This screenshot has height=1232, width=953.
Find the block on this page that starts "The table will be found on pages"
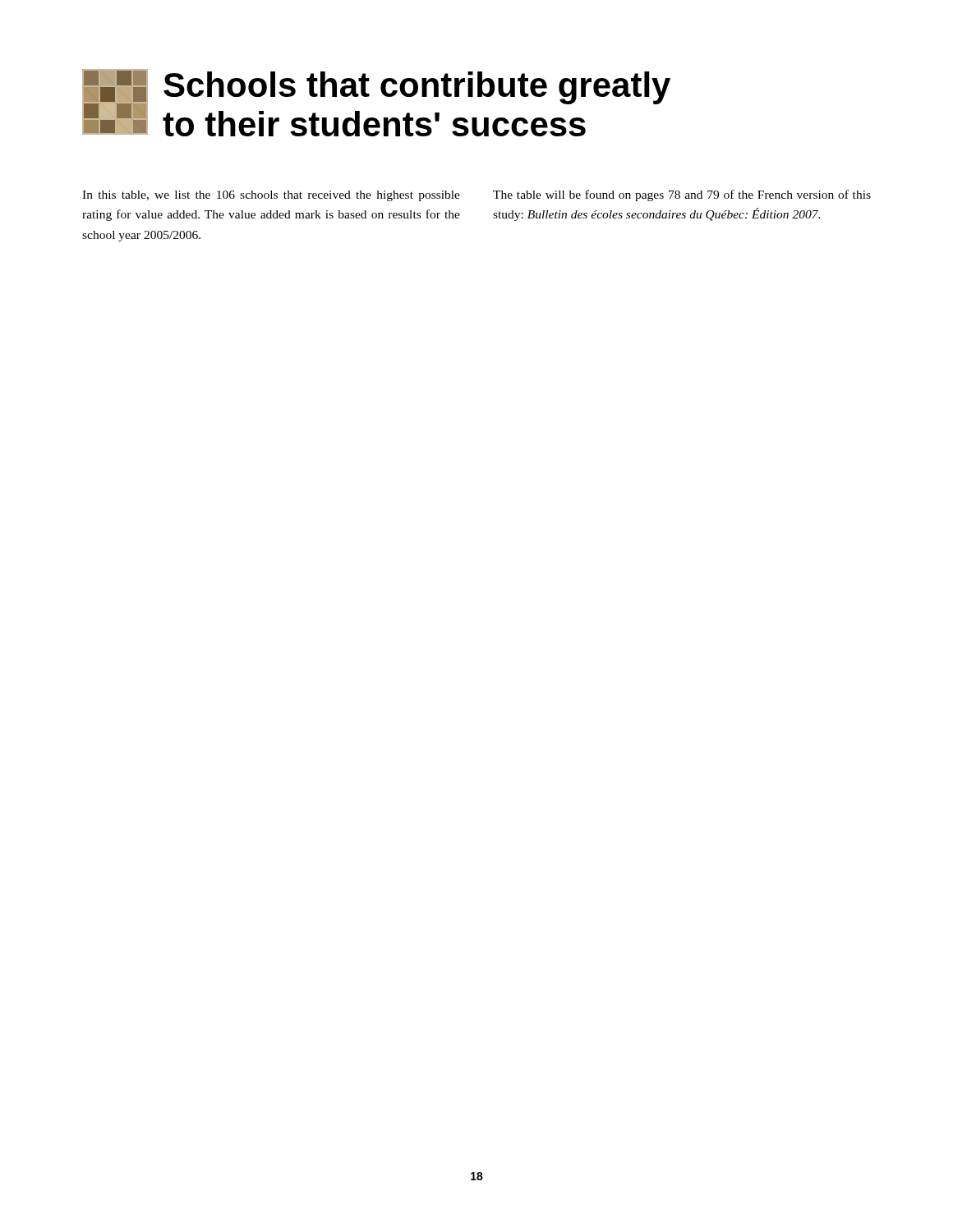click(x=682, y=204)
